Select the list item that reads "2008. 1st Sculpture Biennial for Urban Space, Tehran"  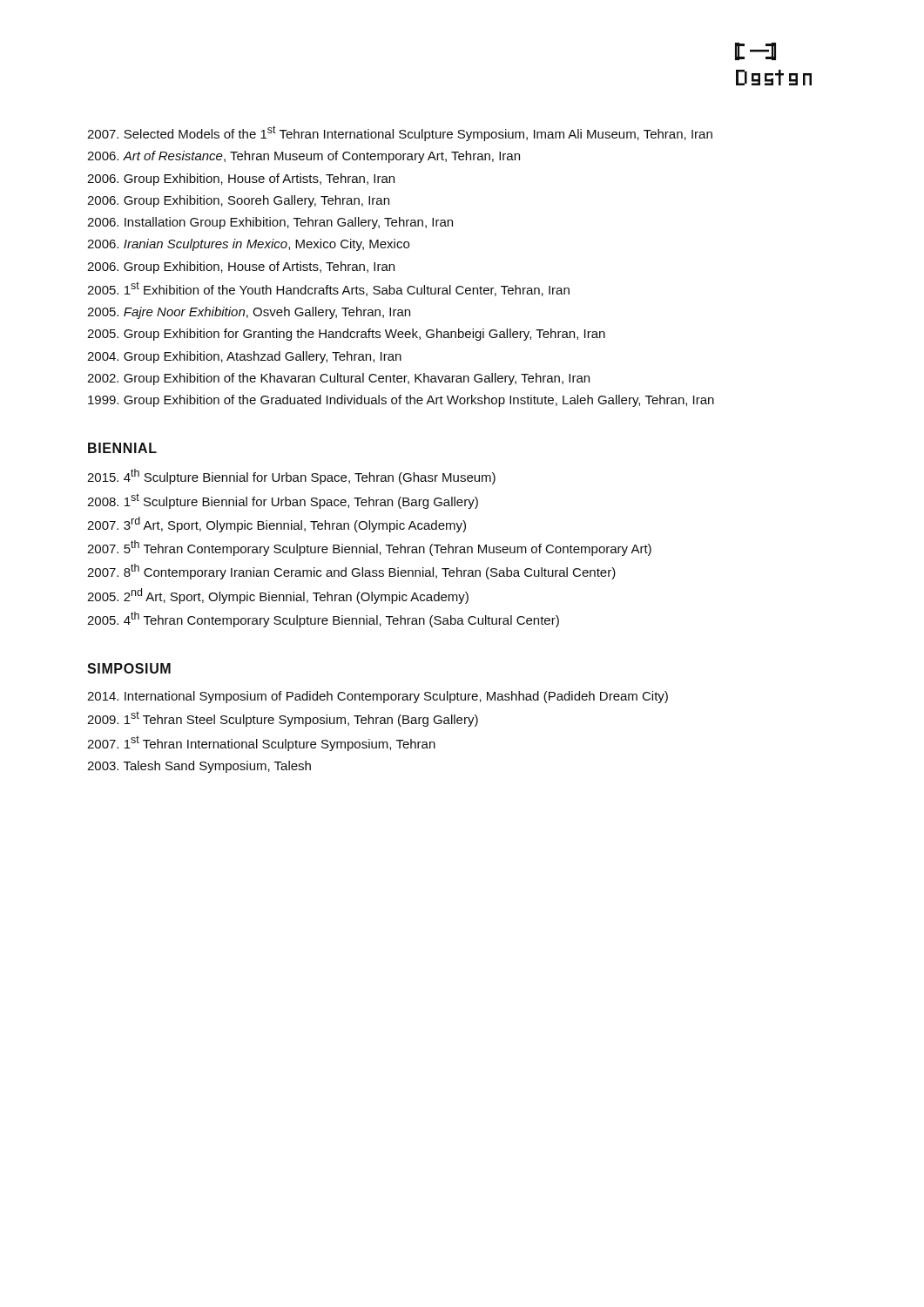(283, 500)
